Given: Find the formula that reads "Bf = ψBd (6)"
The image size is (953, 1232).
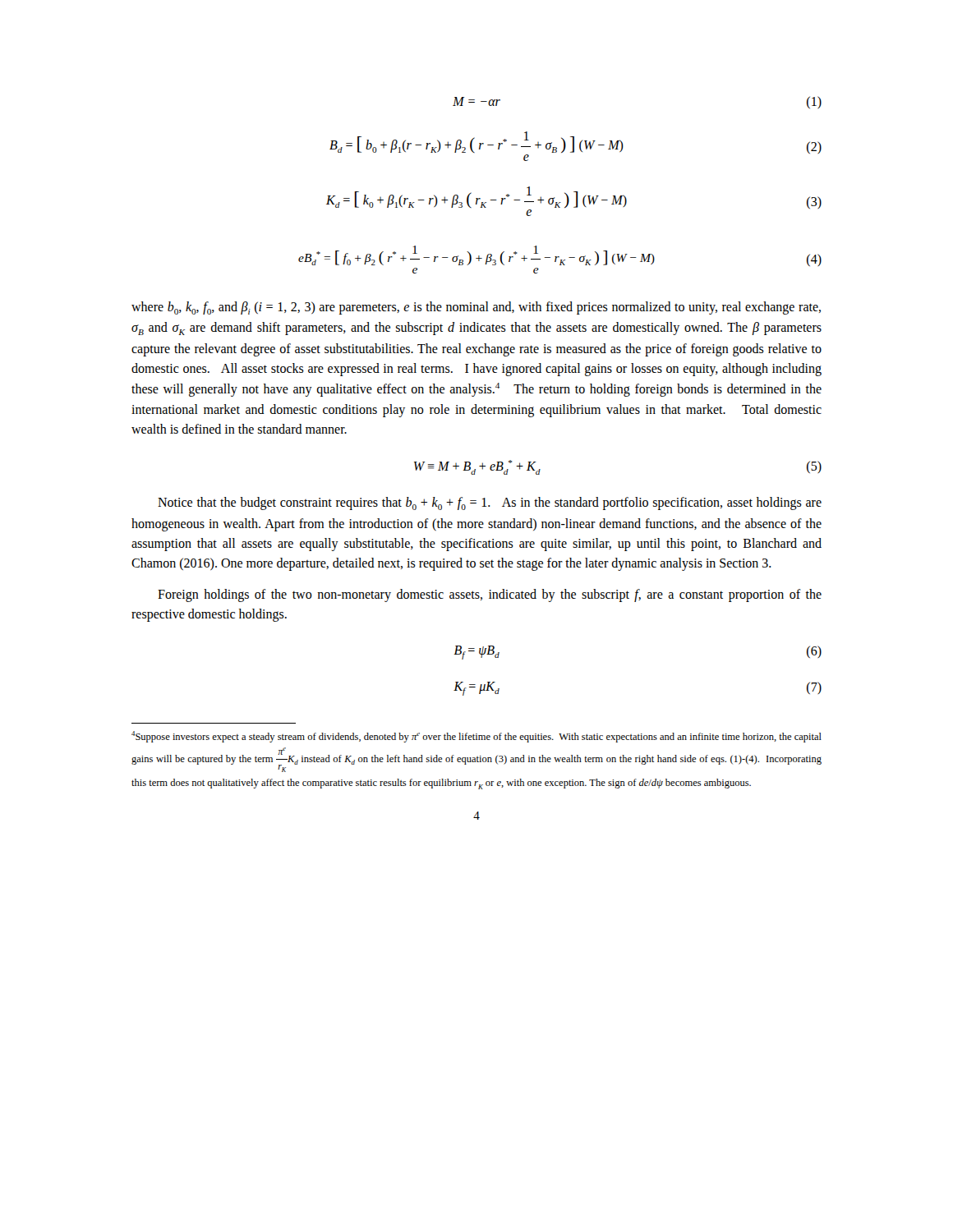Looking at the screenshot, I should coord(489,653).
